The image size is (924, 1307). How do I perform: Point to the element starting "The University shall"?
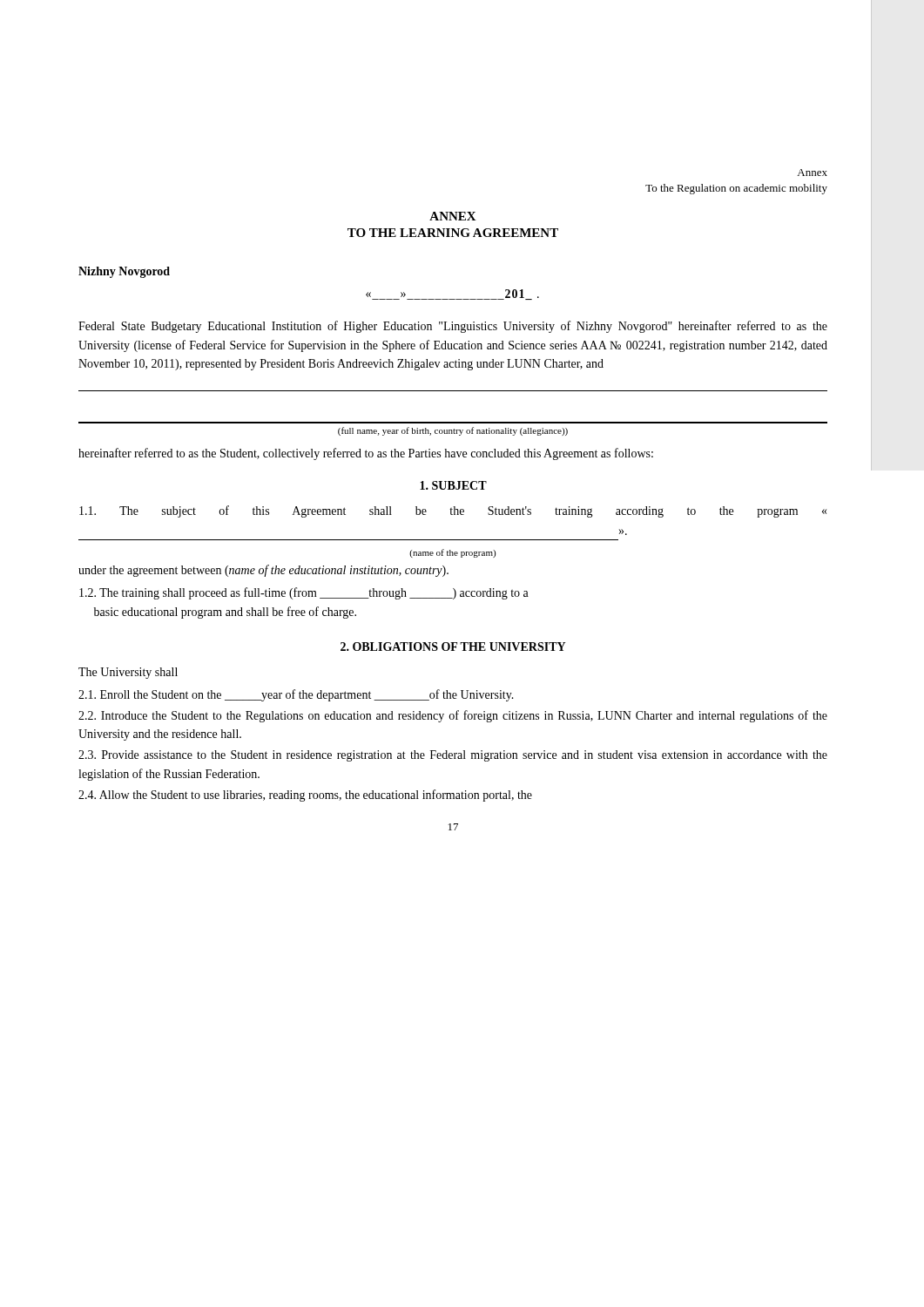click(x=128, y=673)
